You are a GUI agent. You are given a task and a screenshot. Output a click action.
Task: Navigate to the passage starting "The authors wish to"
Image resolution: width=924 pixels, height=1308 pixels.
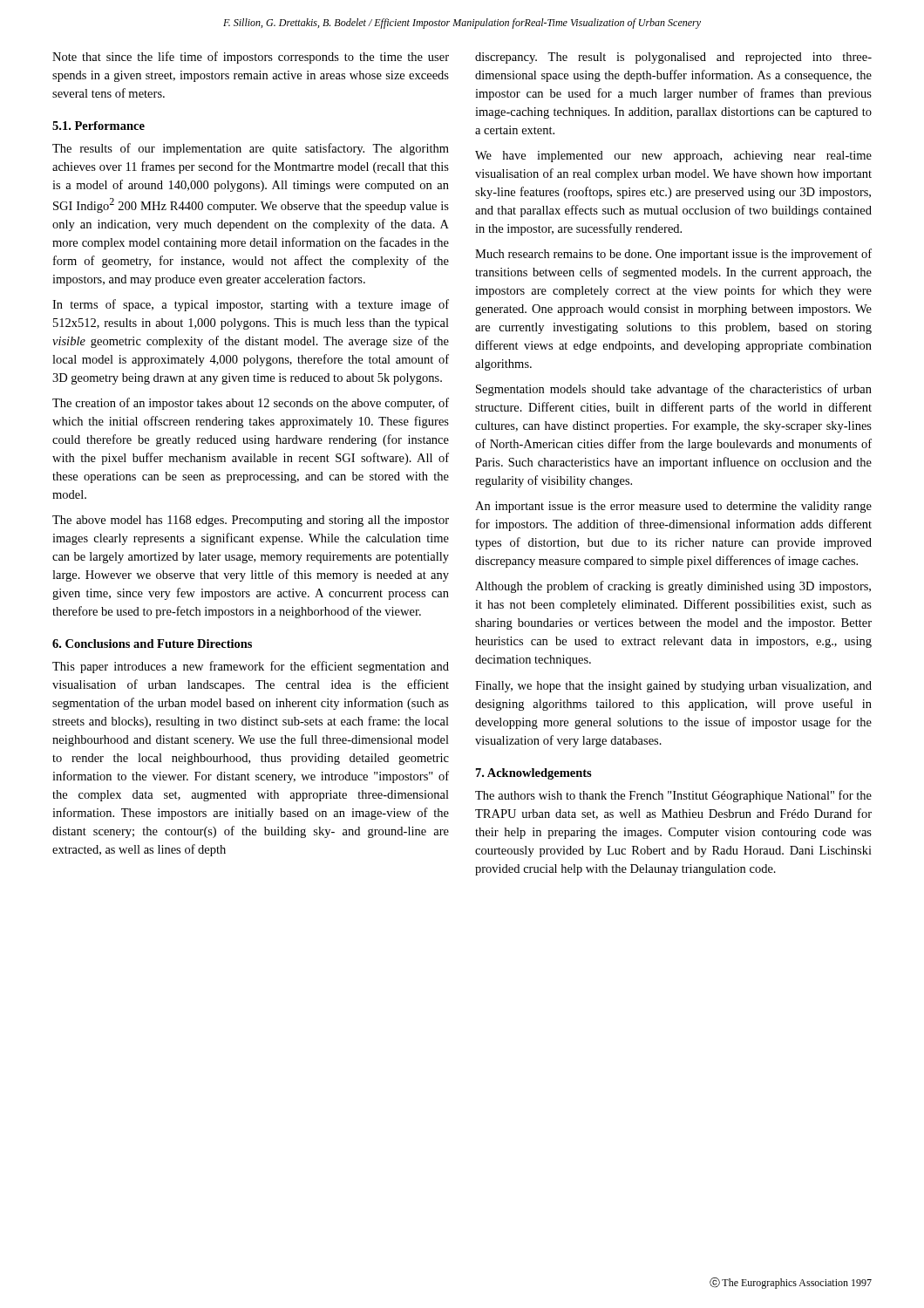673,832
